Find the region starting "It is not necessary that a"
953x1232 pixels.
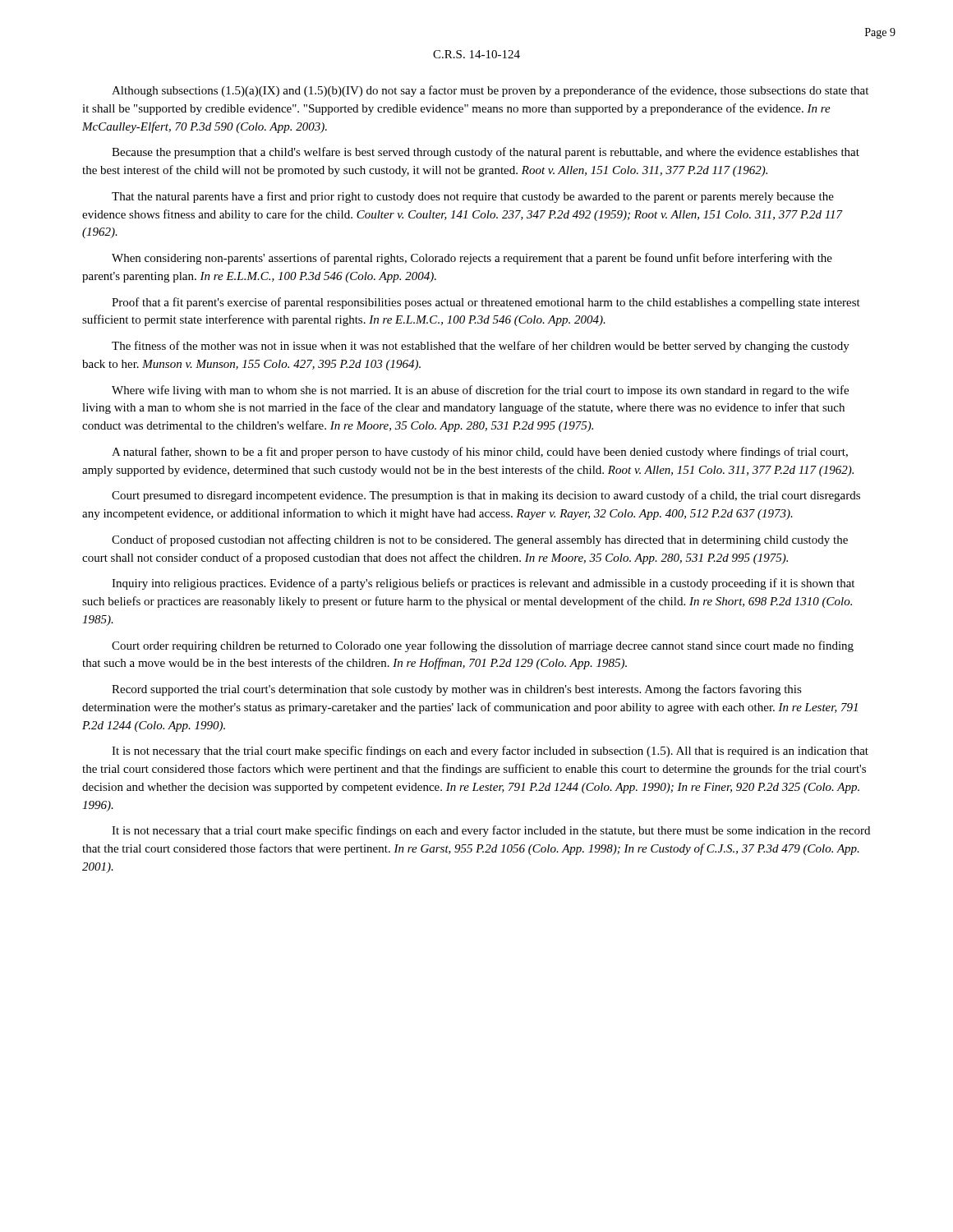476,849
